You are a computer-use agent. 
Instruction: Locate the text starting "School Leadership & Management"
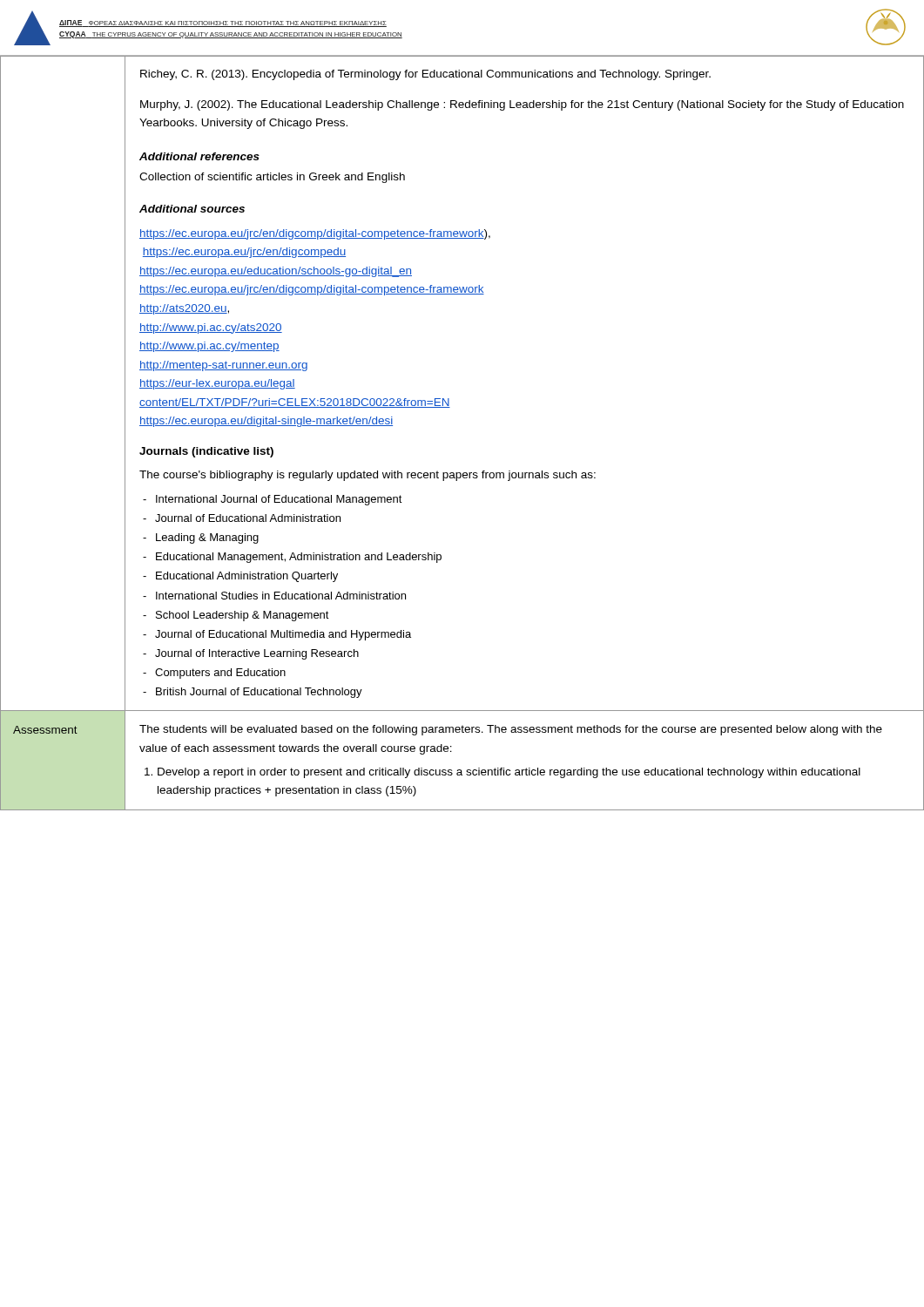tap(242, 615)
